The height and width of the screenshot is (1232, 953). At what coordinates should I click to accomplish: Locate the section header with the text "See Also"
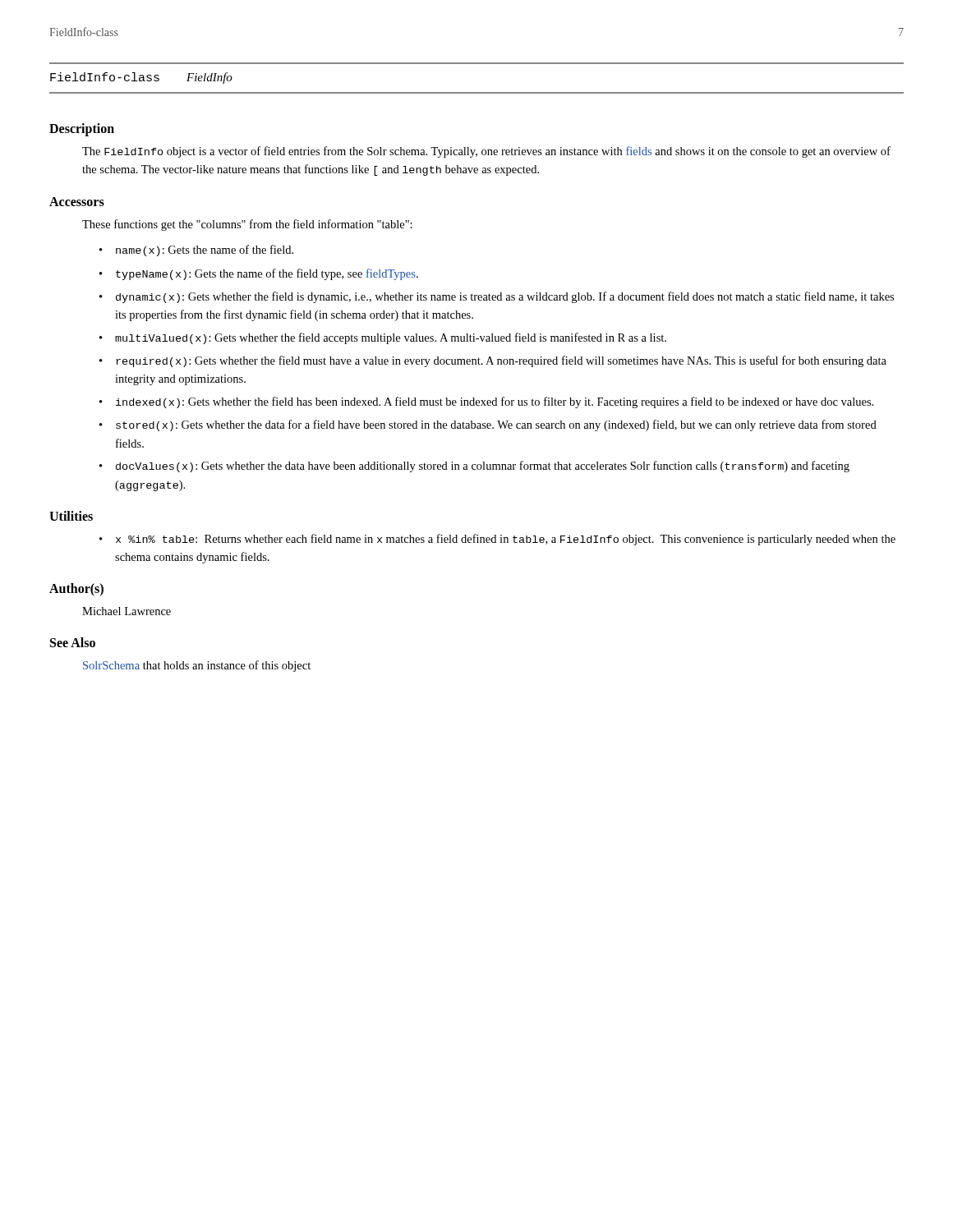coord(72,642)
